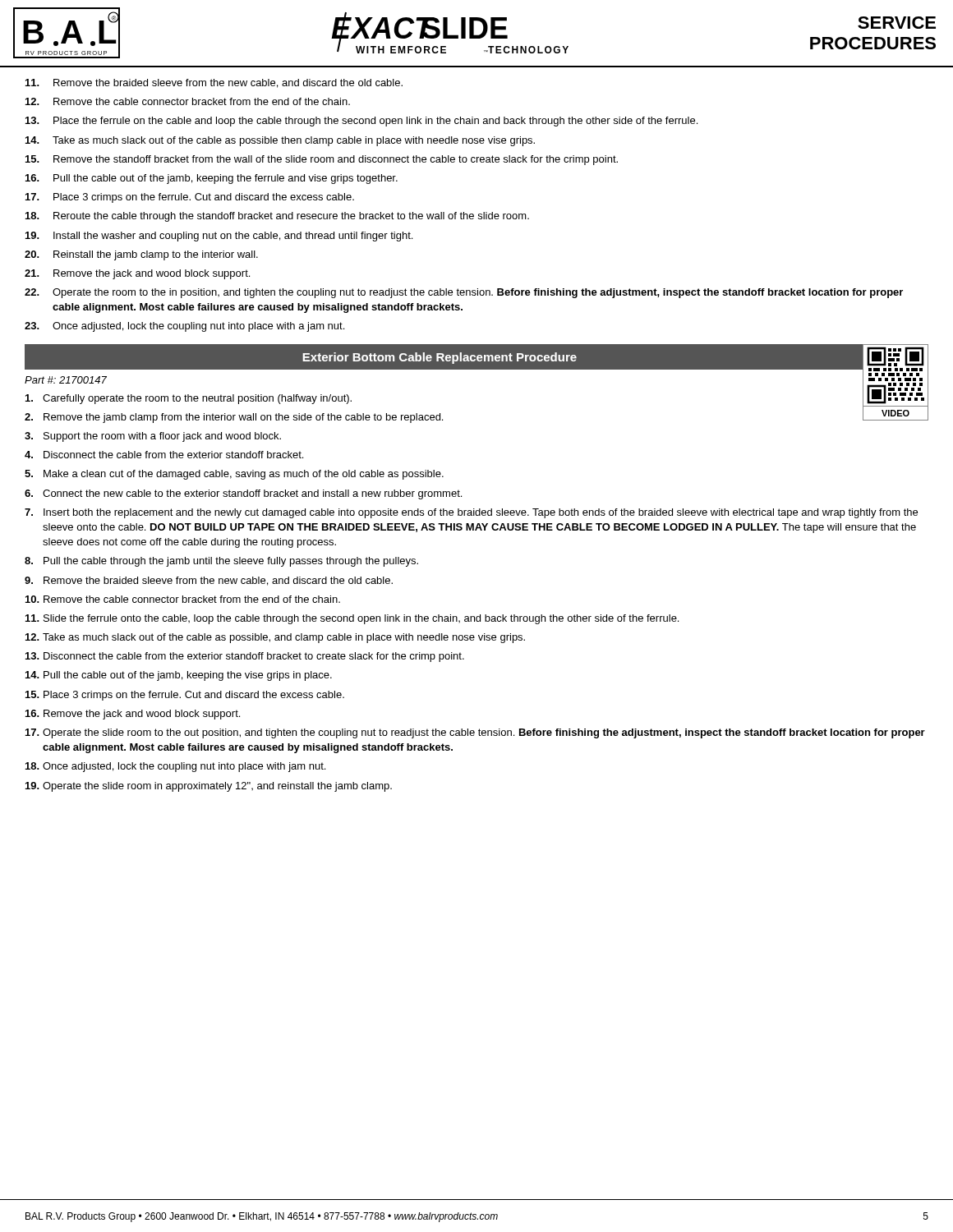Select the text block starting "5.Make a clean cut of"

(234, 475)
